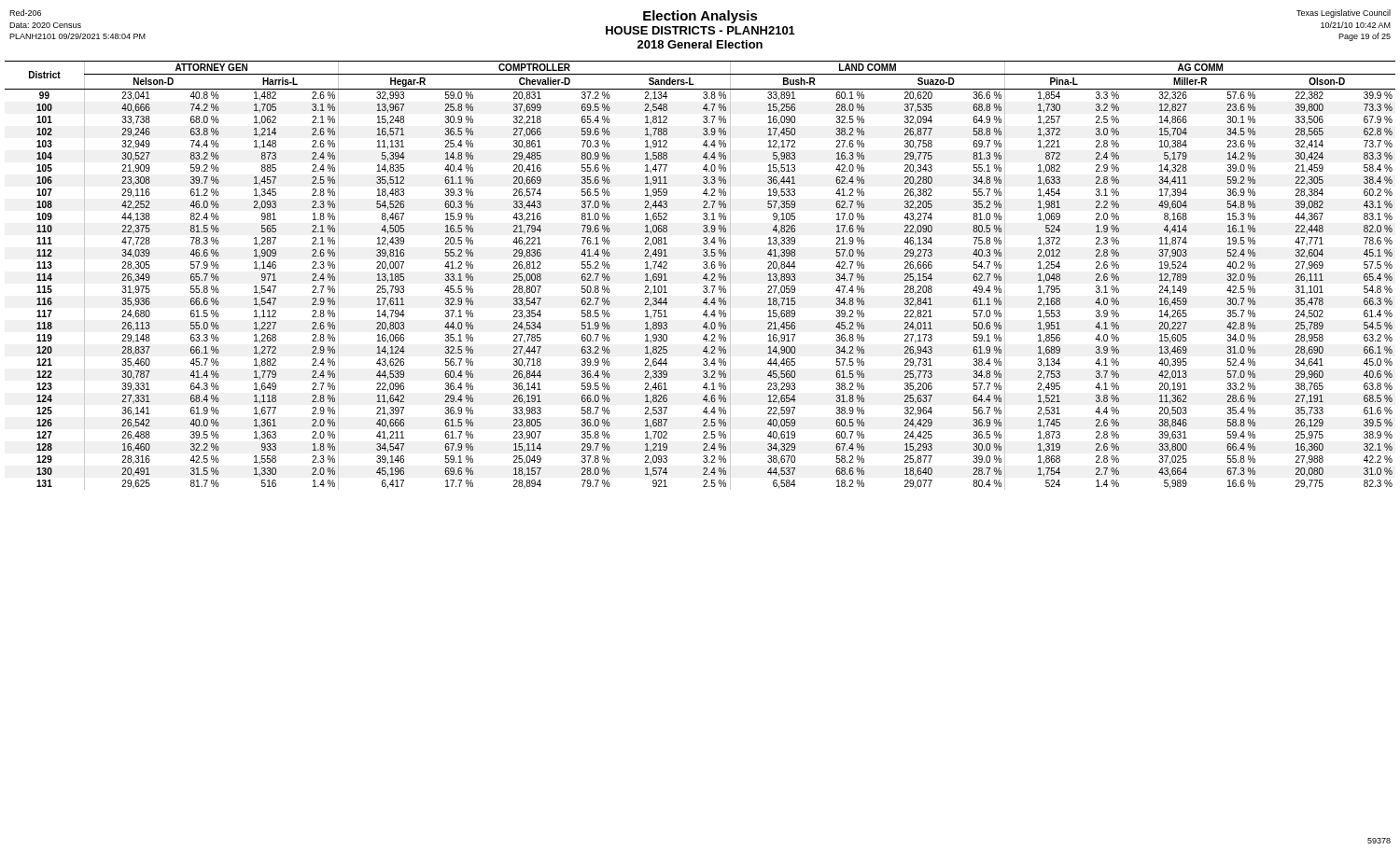Click the title
This screenshot has width=1400, height=850.
700,15
